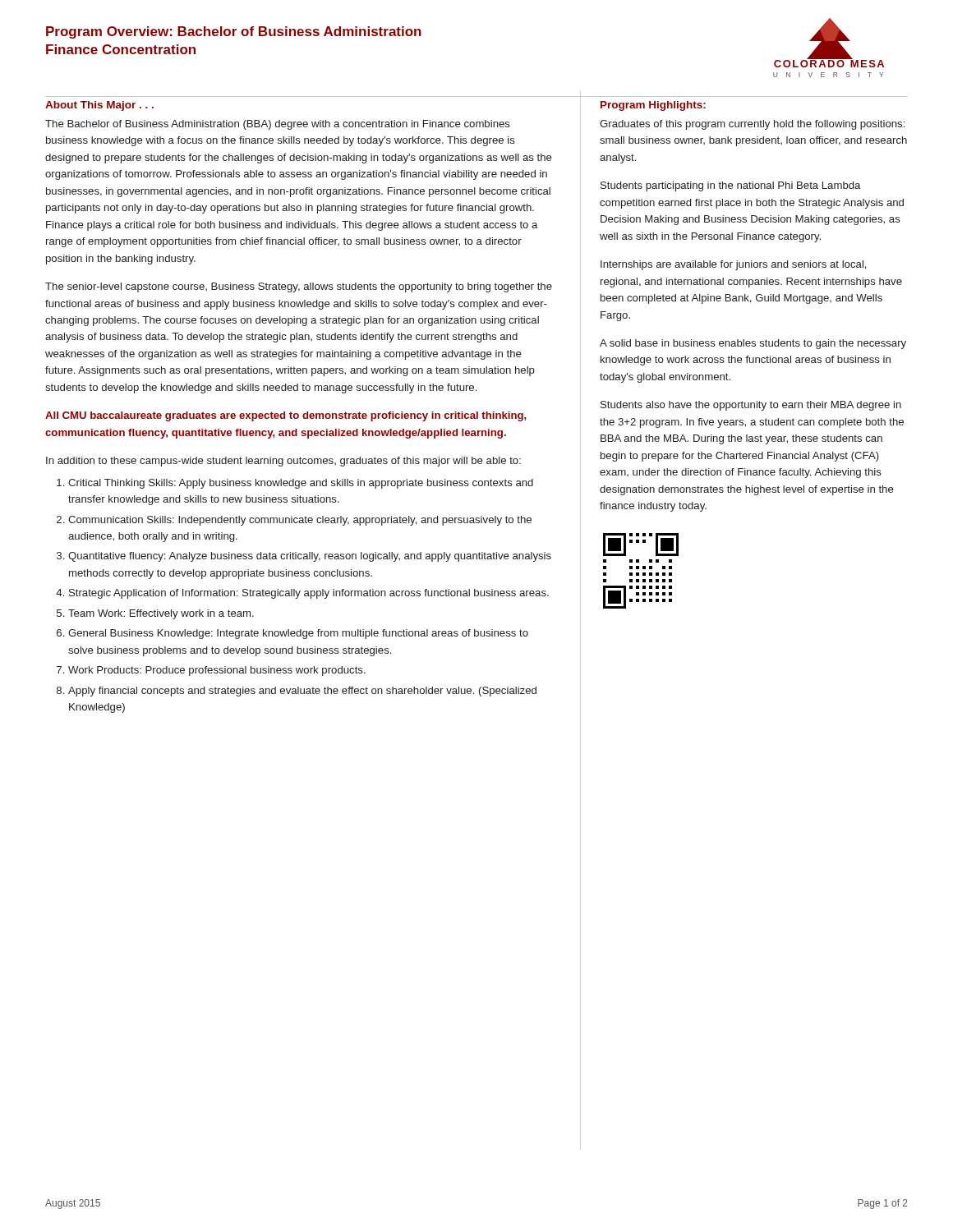This screenshot has width=953, height=1232.
Task: Find the title
Action: [263, 41]
